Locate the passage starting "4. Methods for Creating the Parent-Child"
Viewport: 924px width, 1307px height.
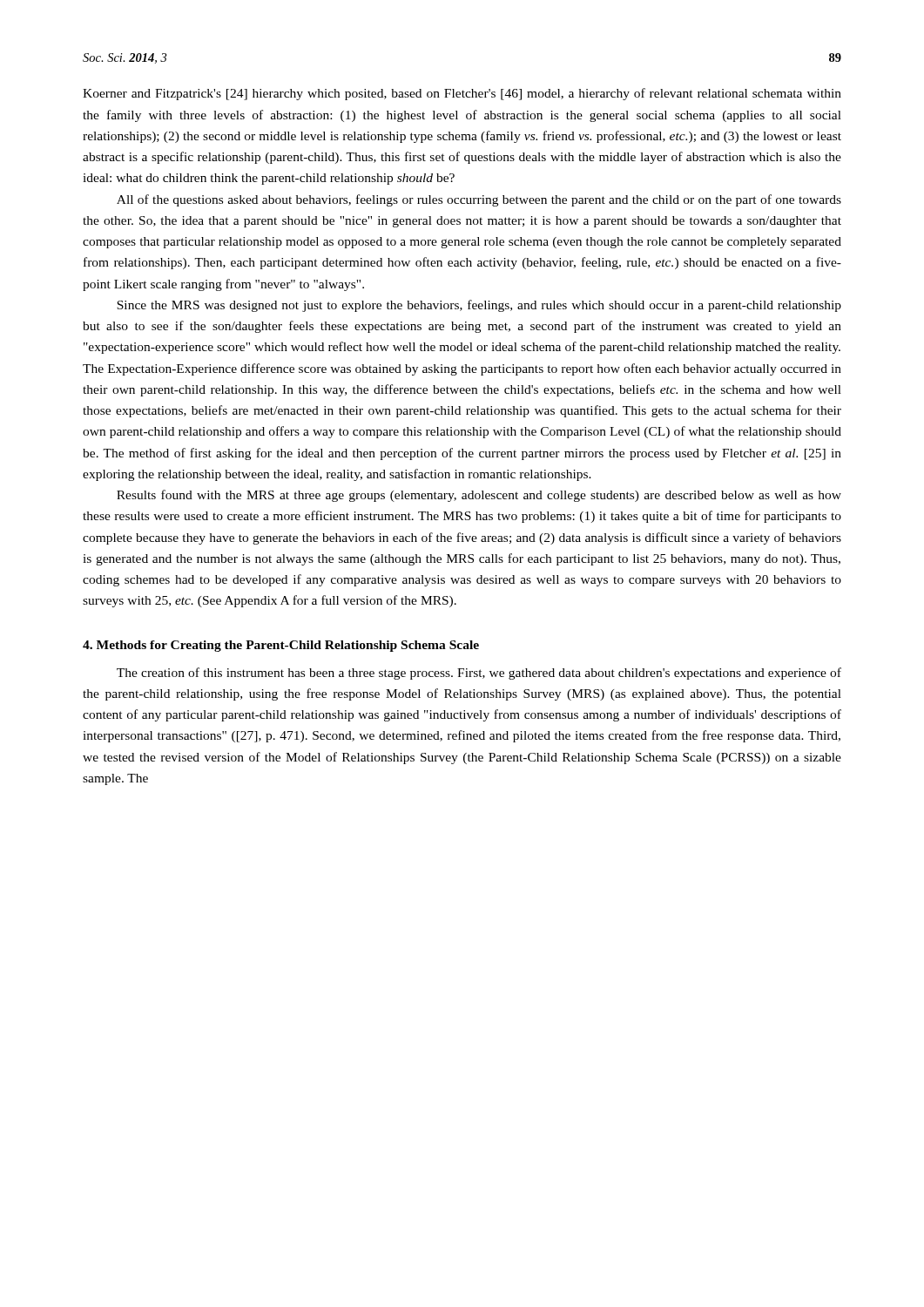[281, 644]
